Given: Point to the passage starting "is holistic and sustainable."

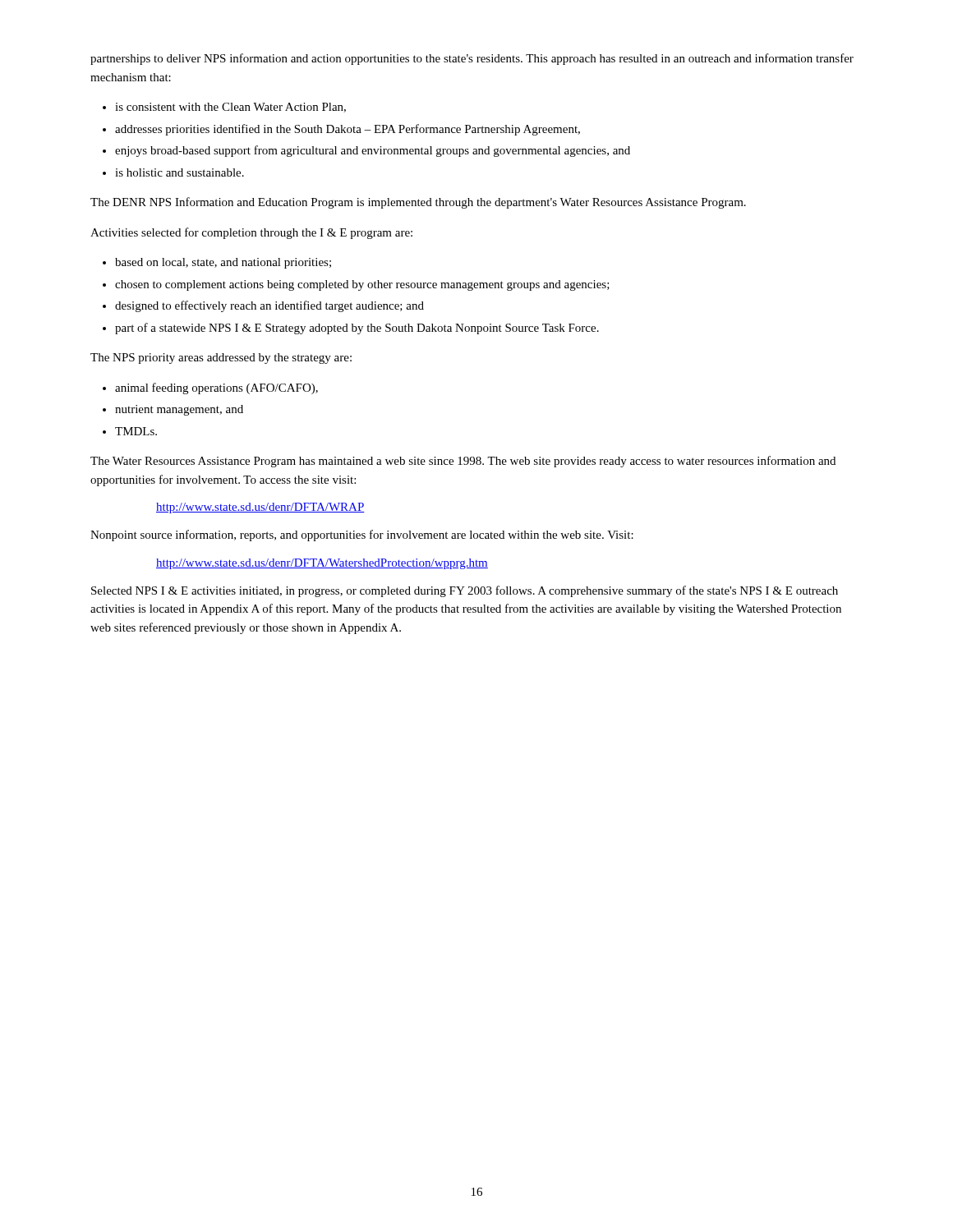Looking at the screenshot, I should coord(180,172).
